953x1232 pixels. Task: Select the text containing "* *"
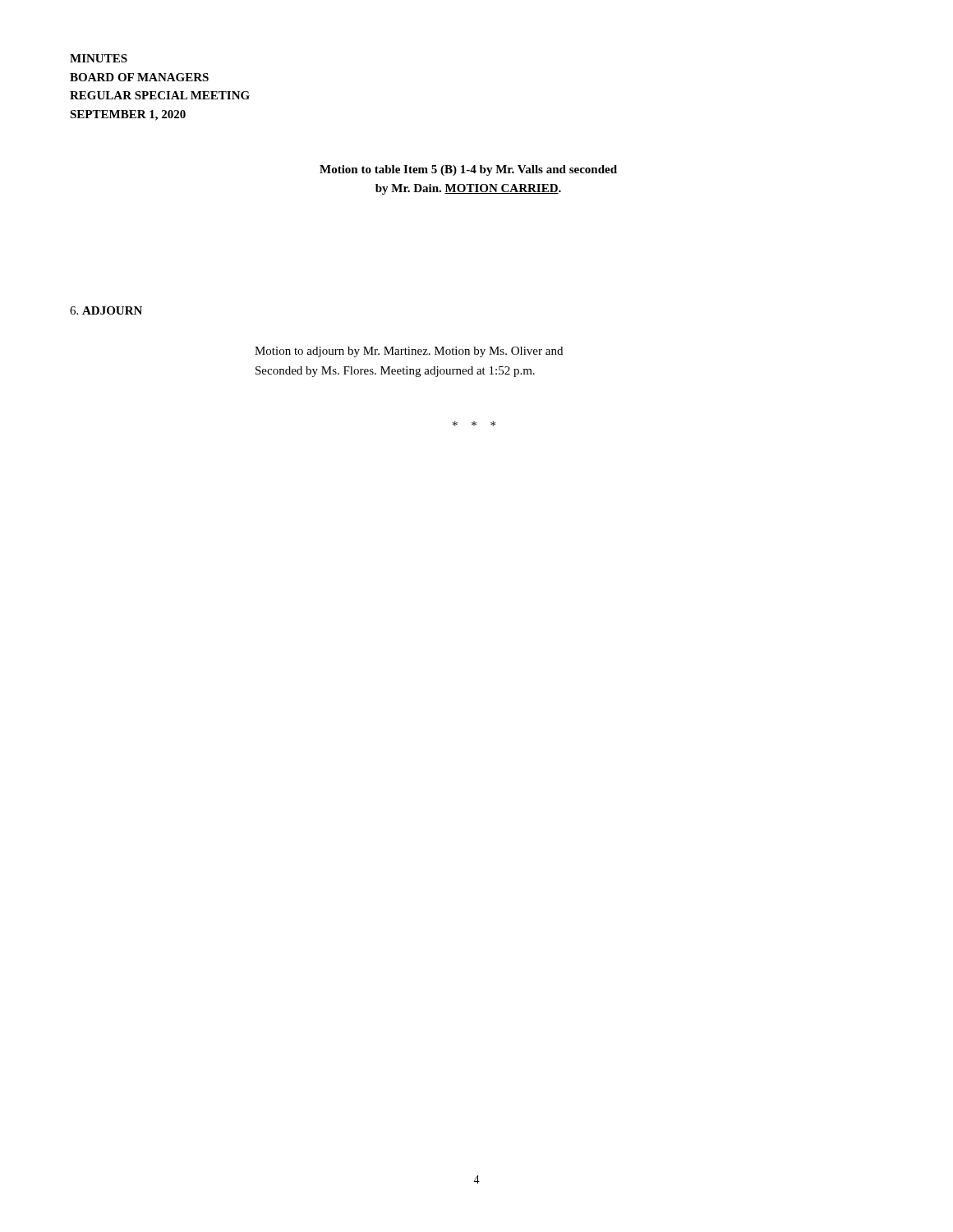[x=476, y=425]
